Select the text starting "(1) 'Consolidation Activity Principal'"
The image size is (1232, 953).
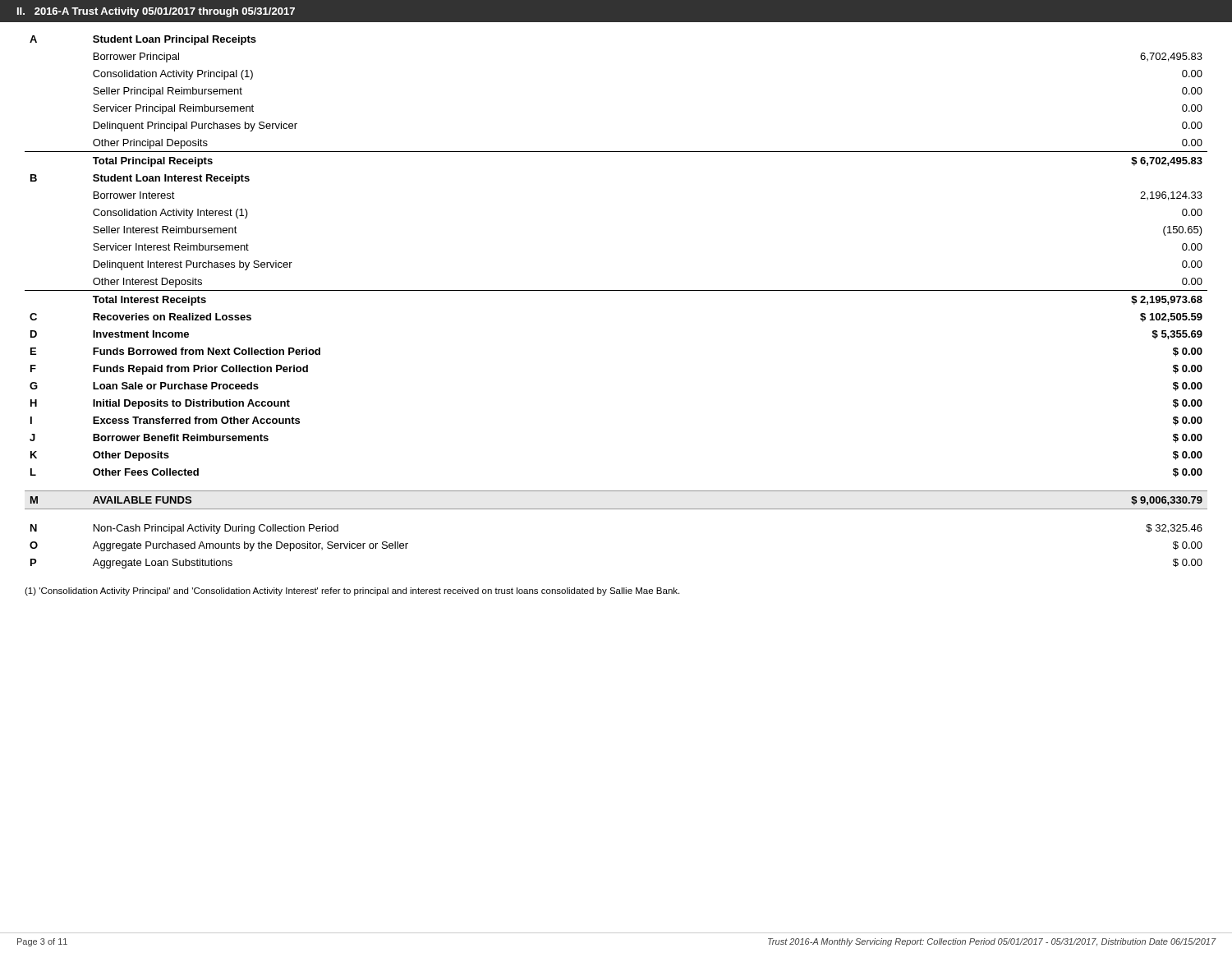coord(352,591)
